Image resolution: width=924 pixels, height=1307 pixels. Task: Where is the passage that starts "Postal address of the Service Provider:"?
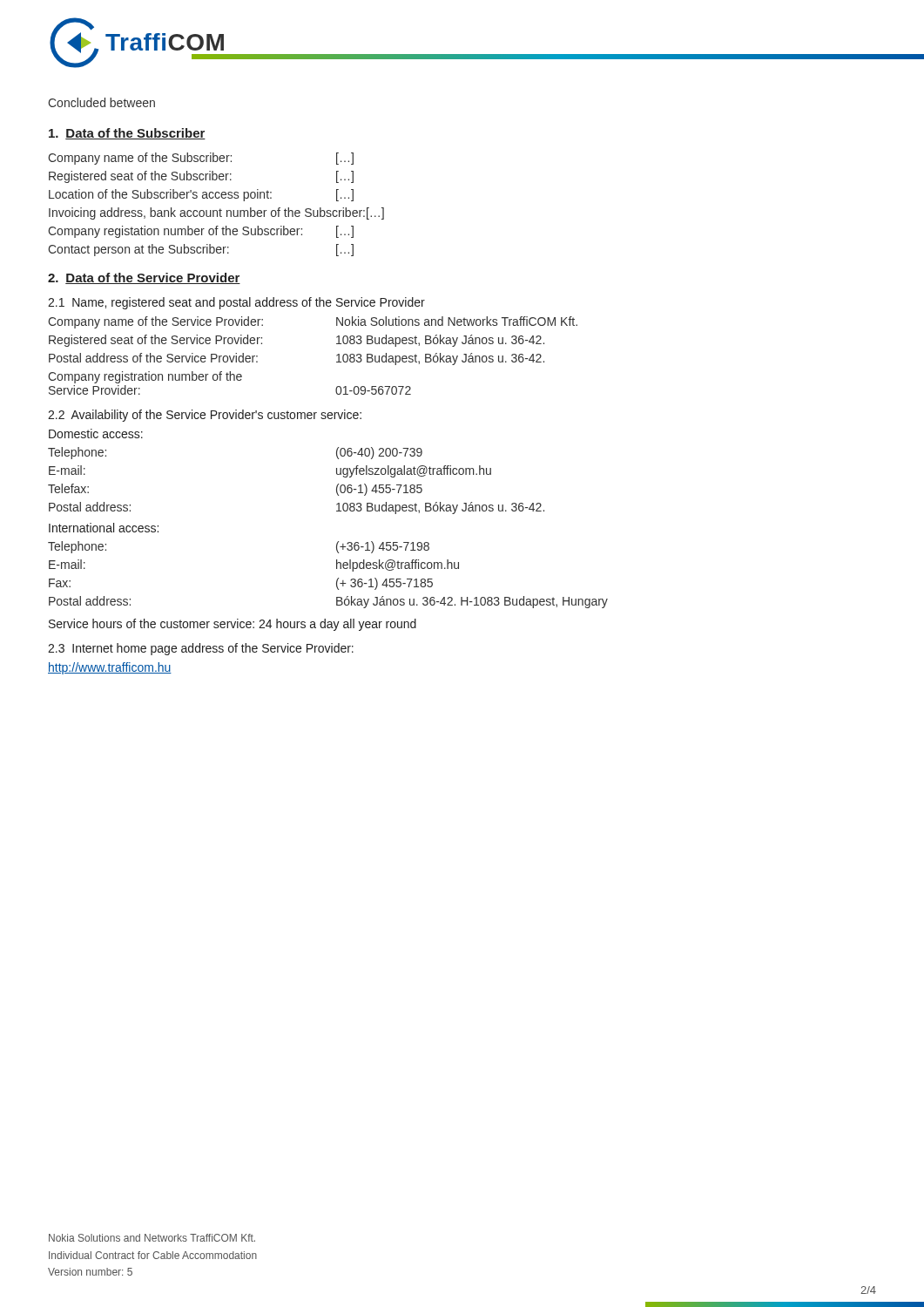coord(462,358)
